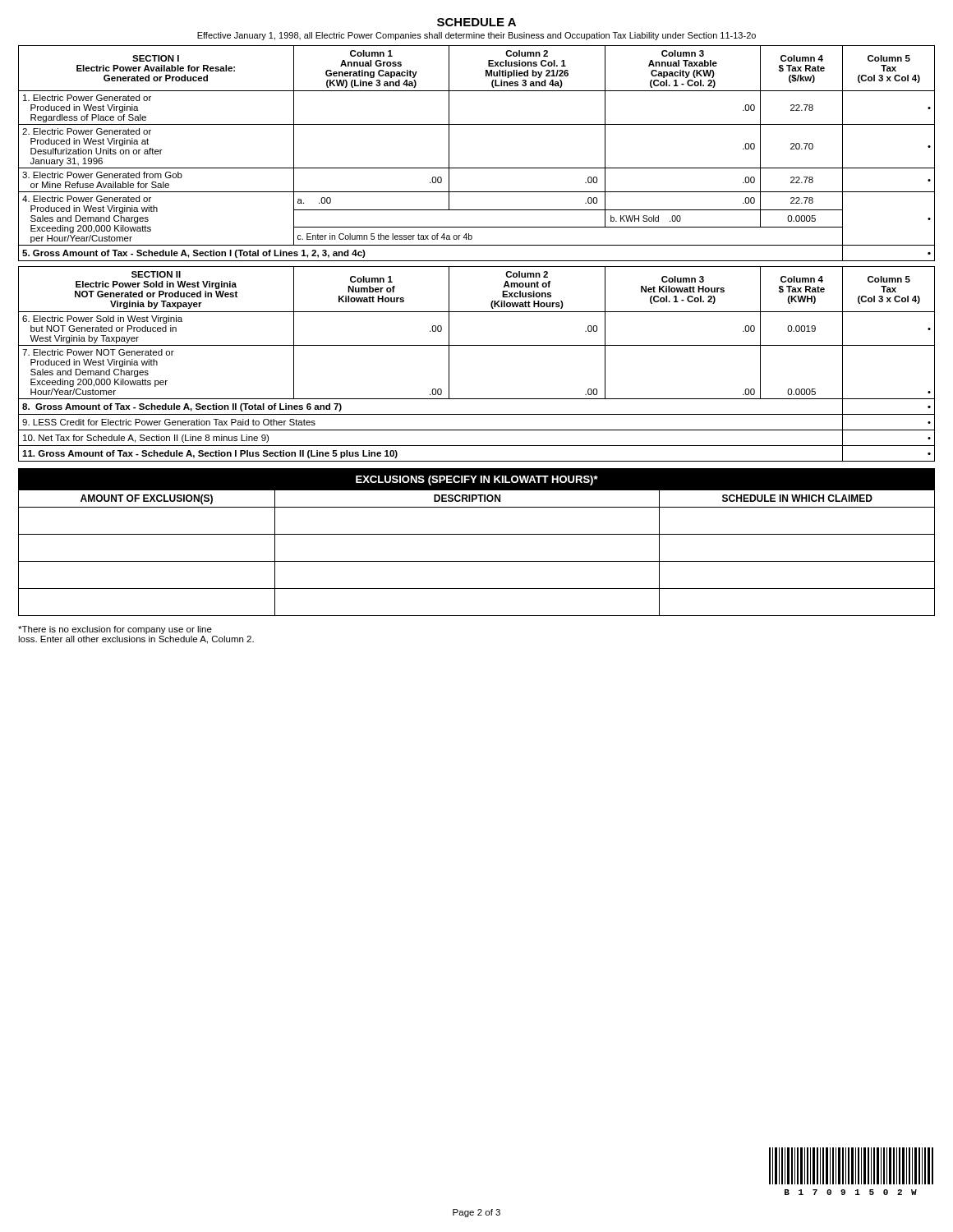The height and width of the screenshot is (1232, 953).
Task: Point to the text block starting "SCHEDULE A"
Action: [476, 22]
